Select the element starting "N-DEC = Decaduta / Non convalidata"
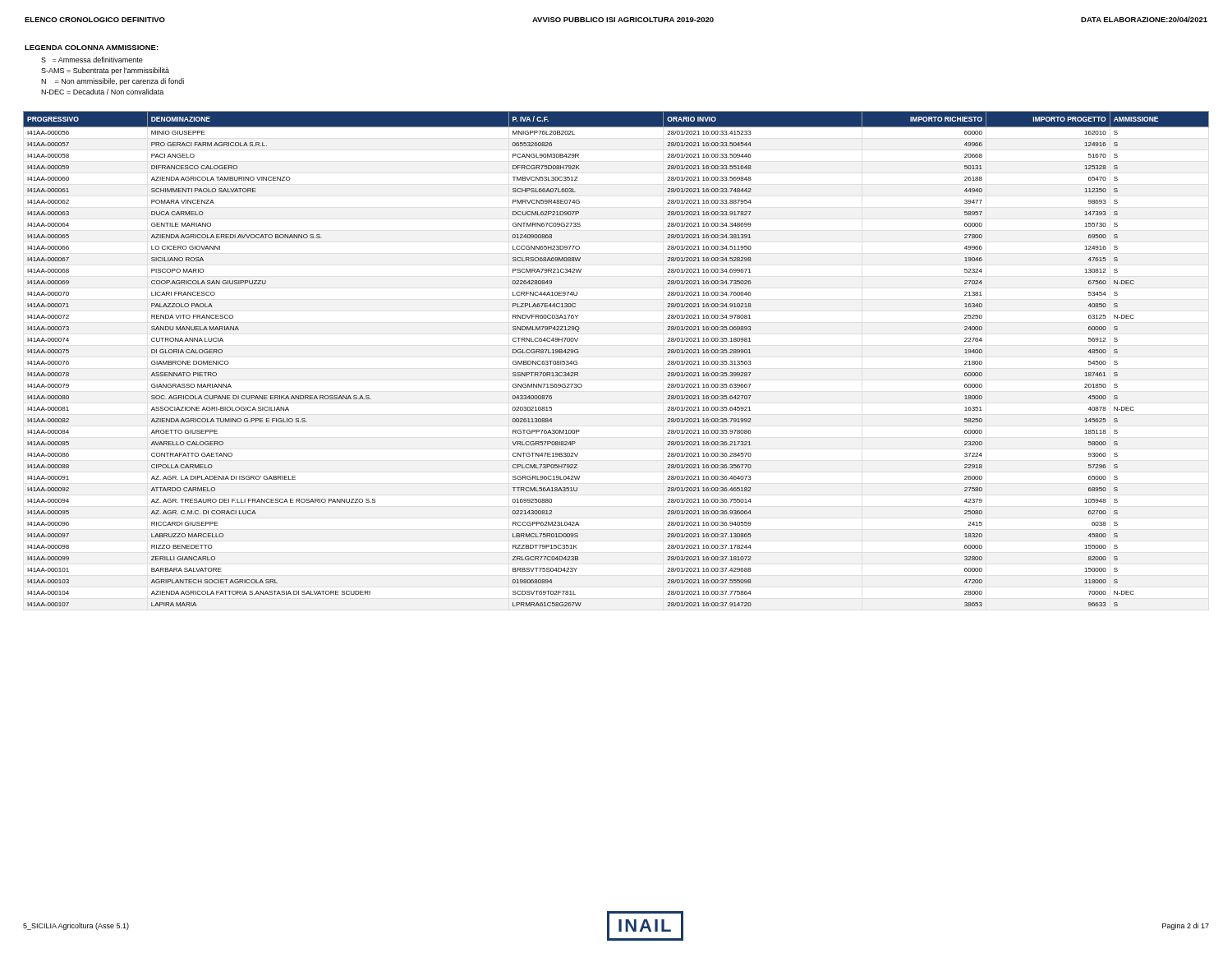Viewport: 1232px width, 953px height. click(x=102, y=92)
